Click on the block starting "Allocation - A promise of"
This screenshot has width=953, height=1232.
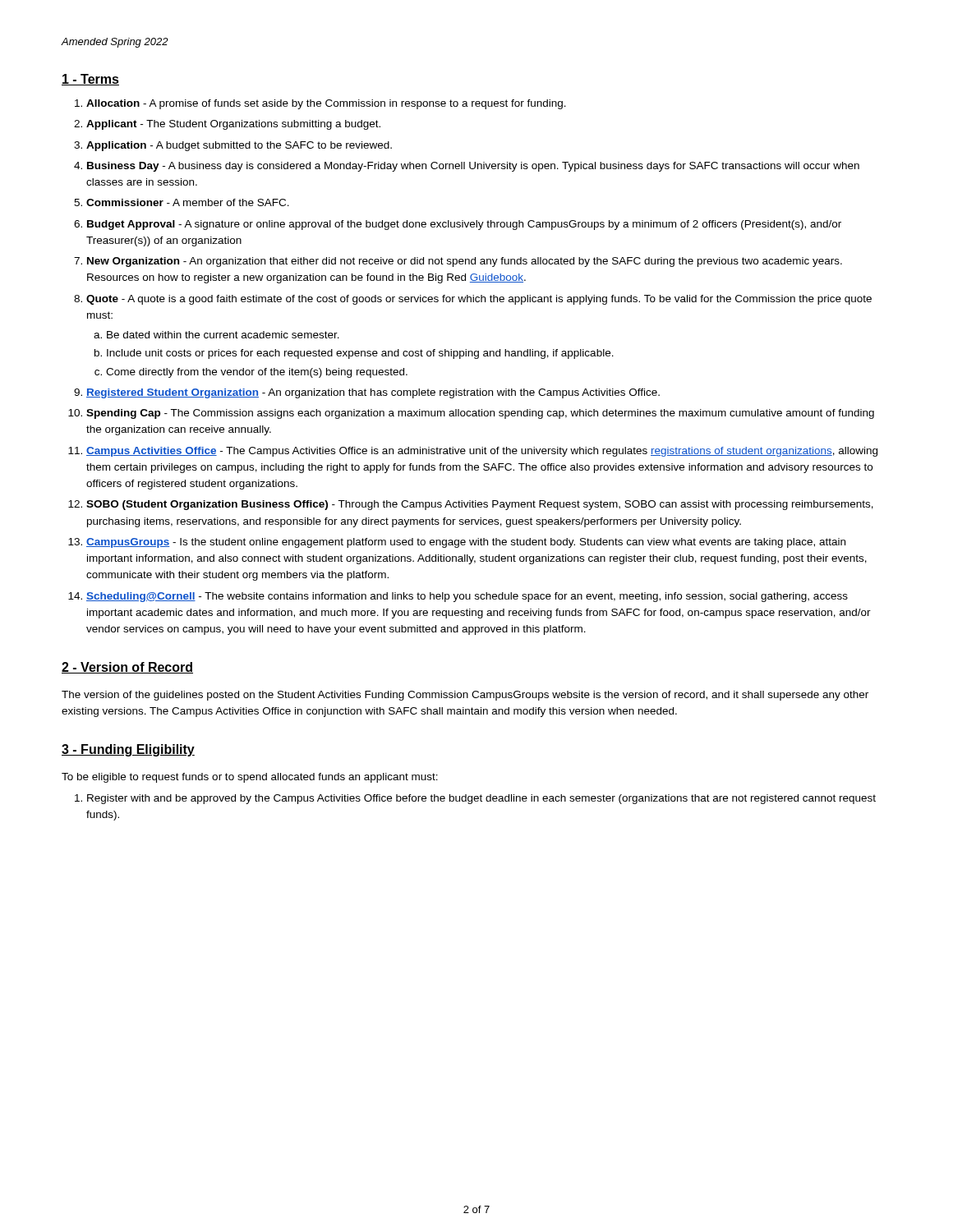coord(489,104)
